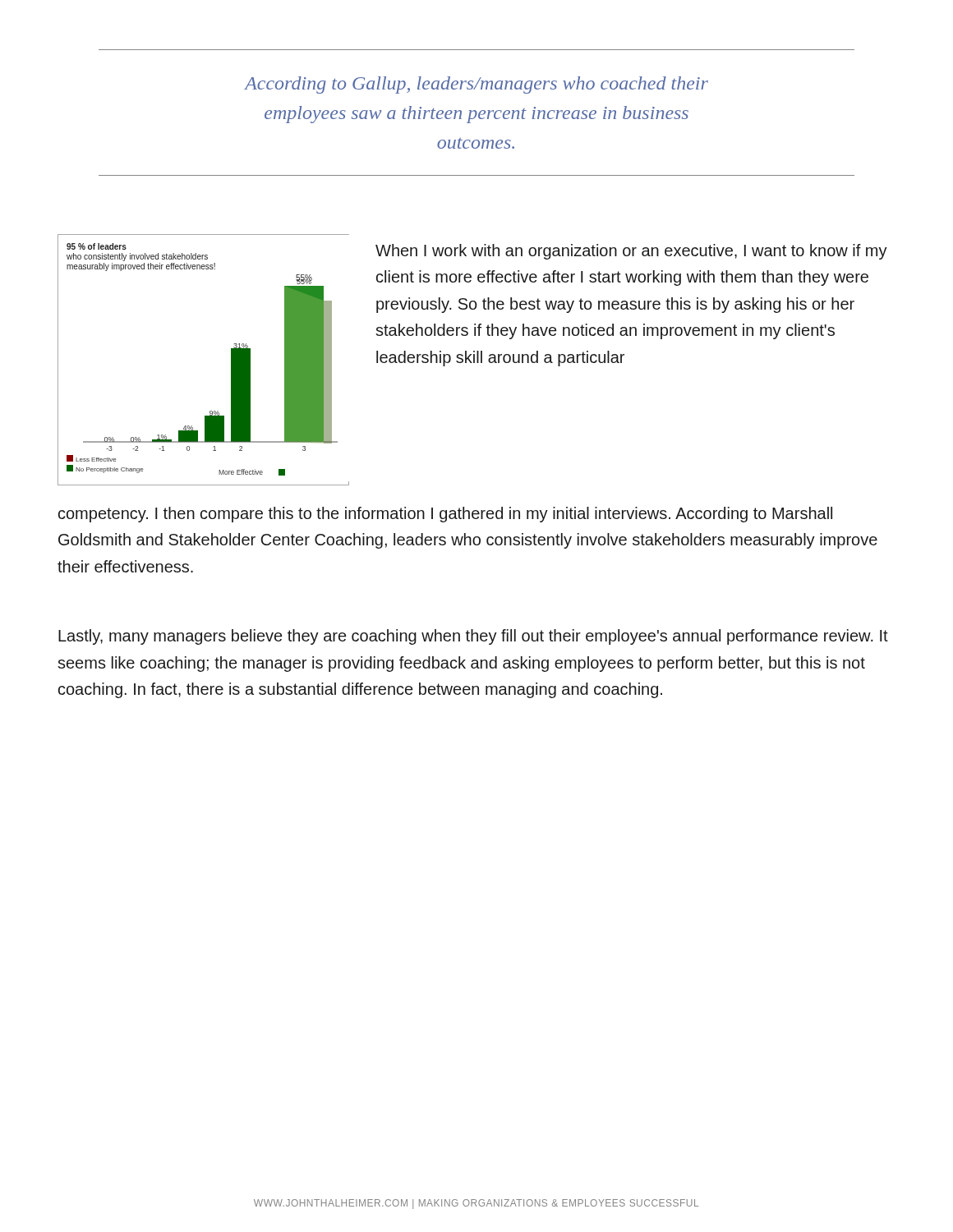Locate the text block with the text "According to Gallup, leaders/managers who coached their"
The width and height of the screenshot is (953, 1232).
pyautogui.click(x=476, y=113)
